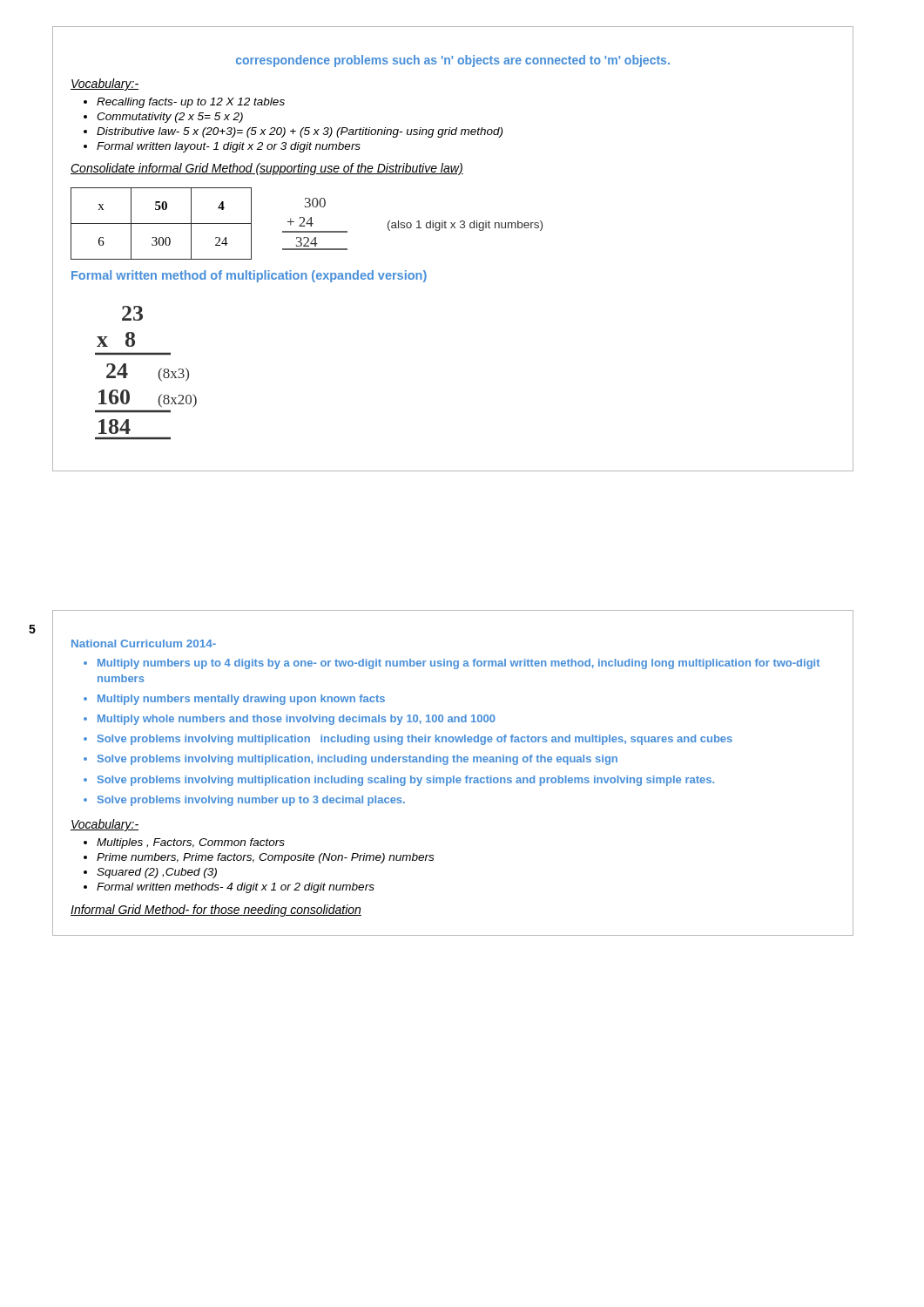Viewport: 924px width, 1307px height.
Task: Select the list item containing "Commutativity (2 x 5= 5 x"
Action: (x=170, y=116)
